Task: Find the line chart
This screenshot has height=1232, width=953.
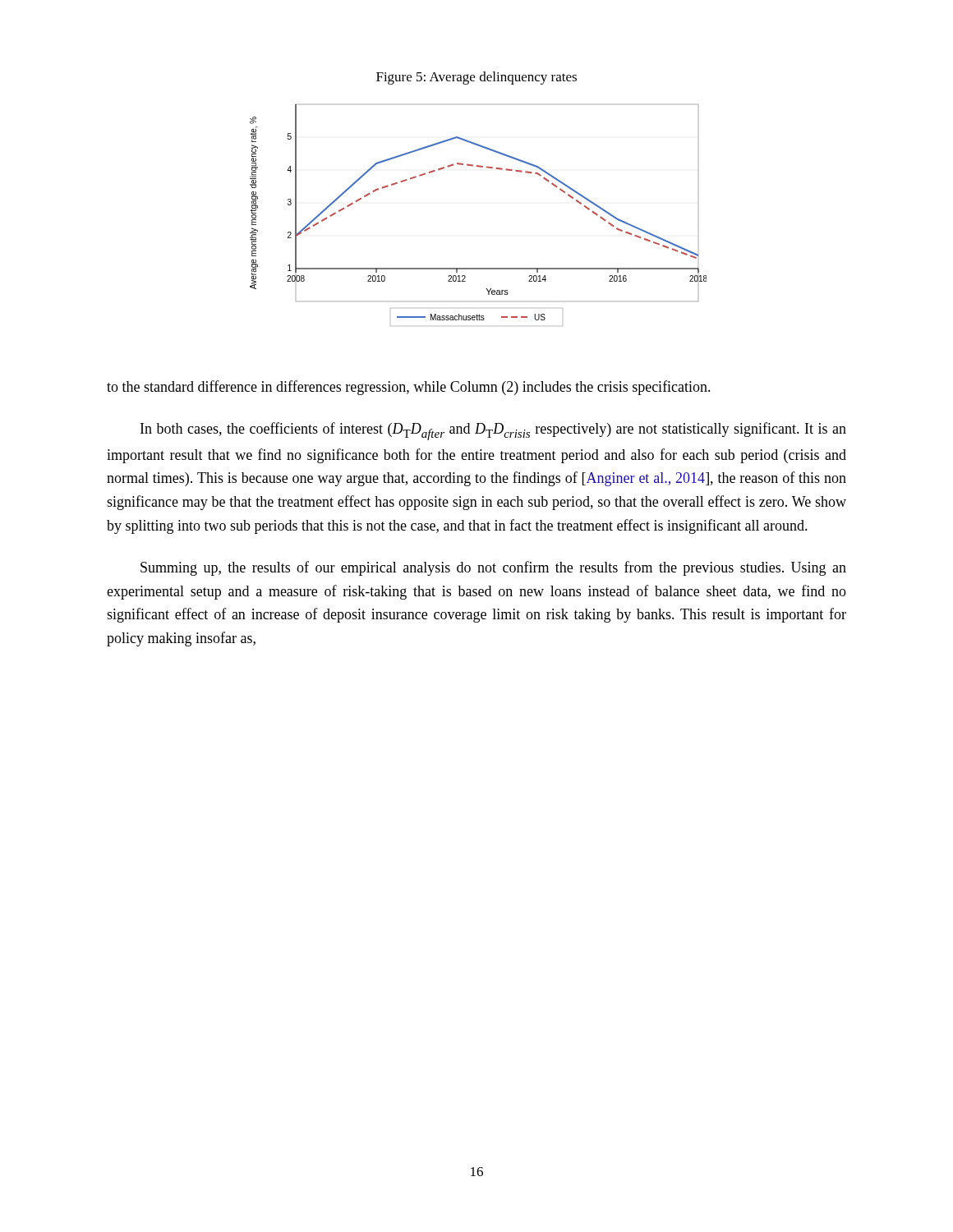Action: tap(476, 224)
